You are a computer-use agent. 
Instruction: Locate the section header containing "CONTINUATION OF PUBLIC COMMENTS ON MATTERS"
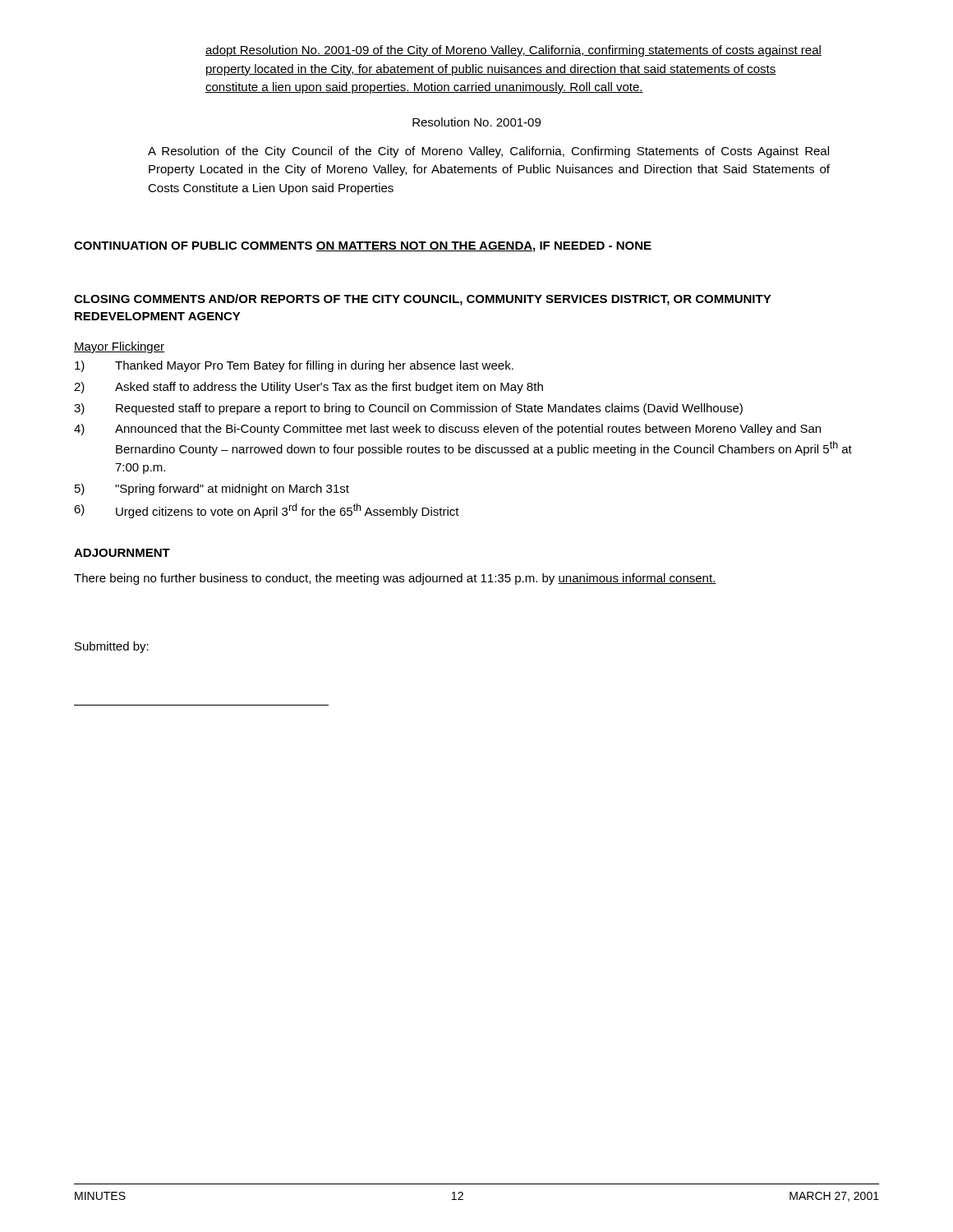pyautogui.click(x=363, y=245)
